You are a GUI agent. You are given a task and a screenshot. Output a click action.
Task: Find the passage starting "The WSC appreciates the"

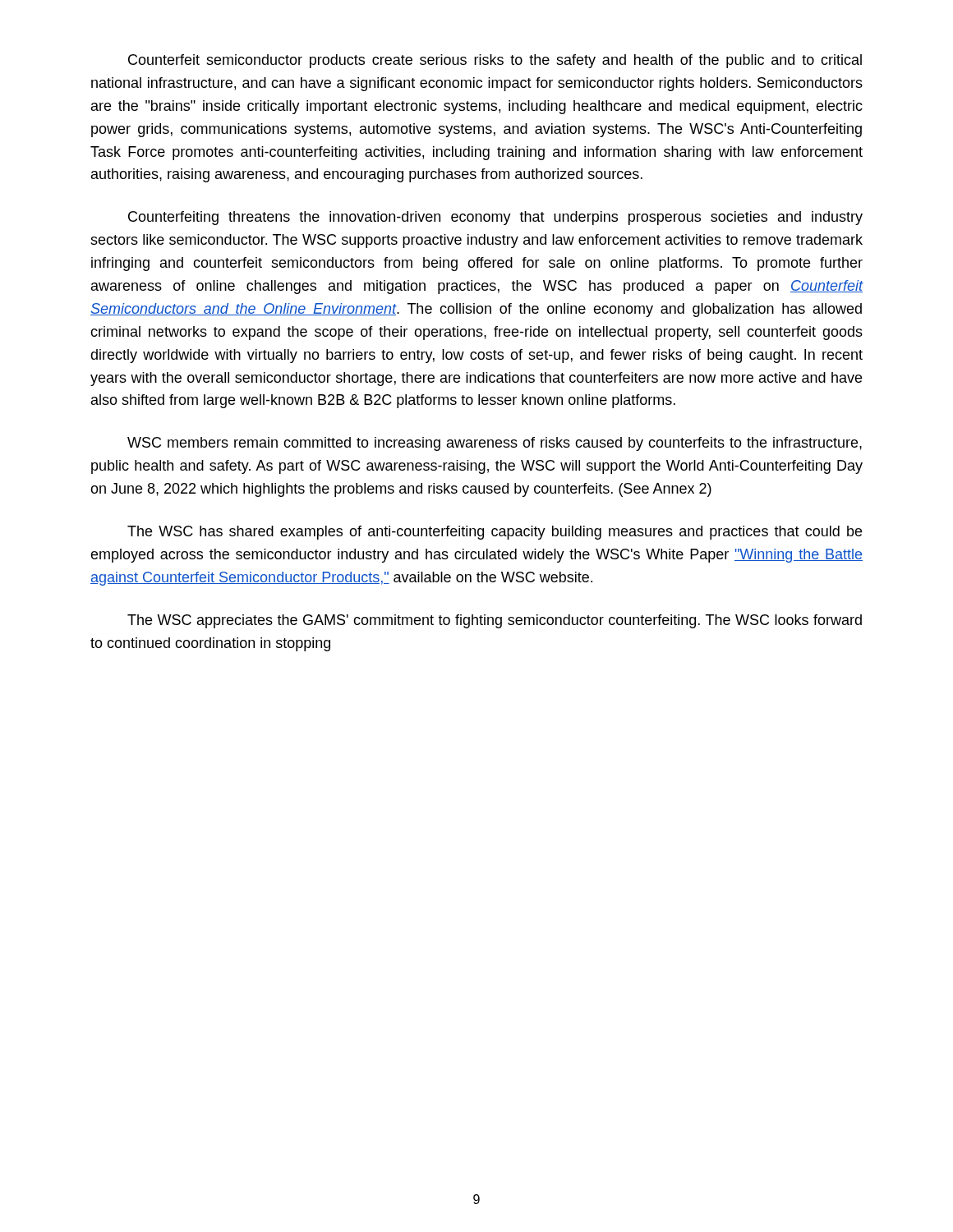tap(476, 631)
